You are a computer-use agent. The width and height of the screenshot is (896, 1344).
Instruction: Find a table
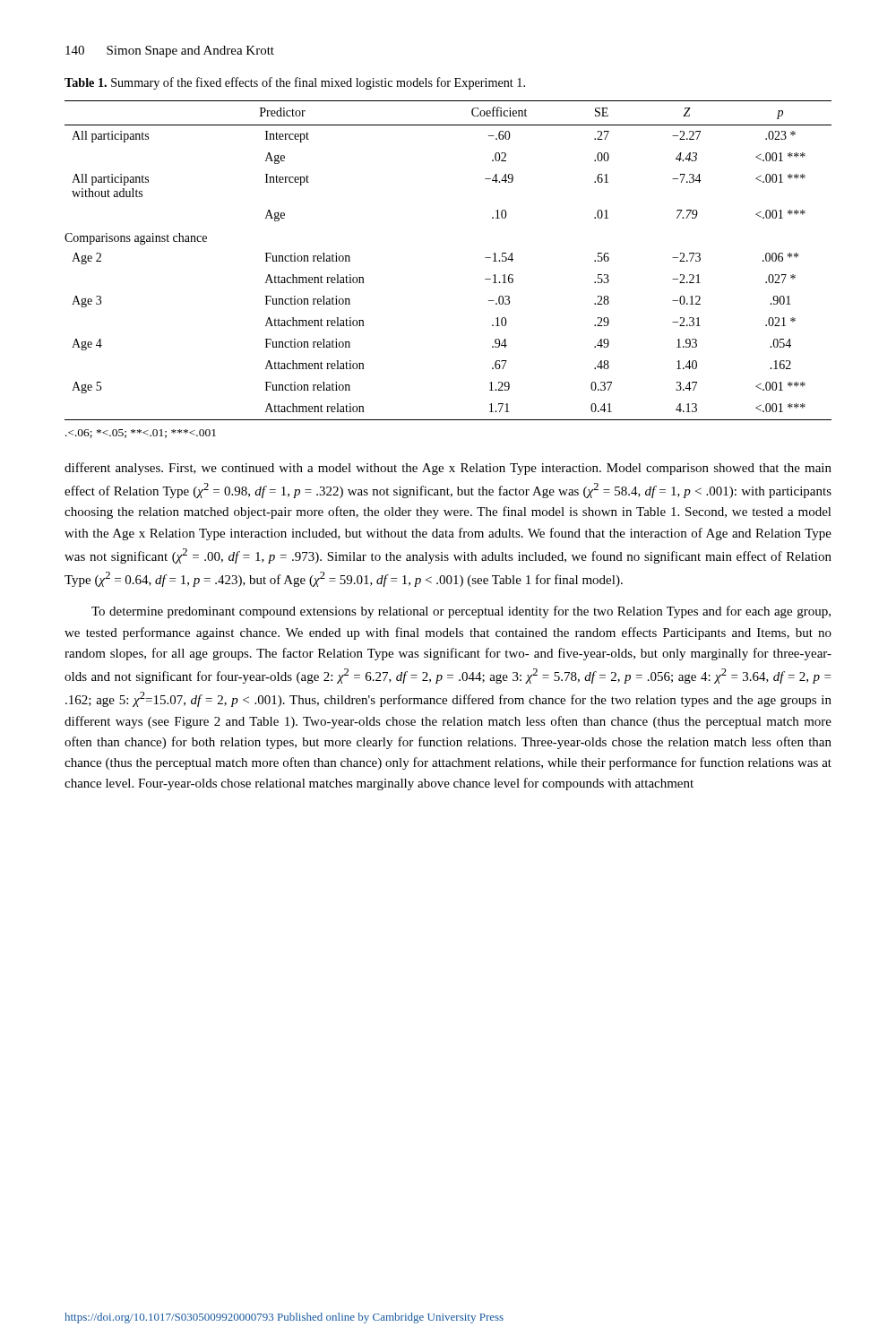tap(448, 260)
